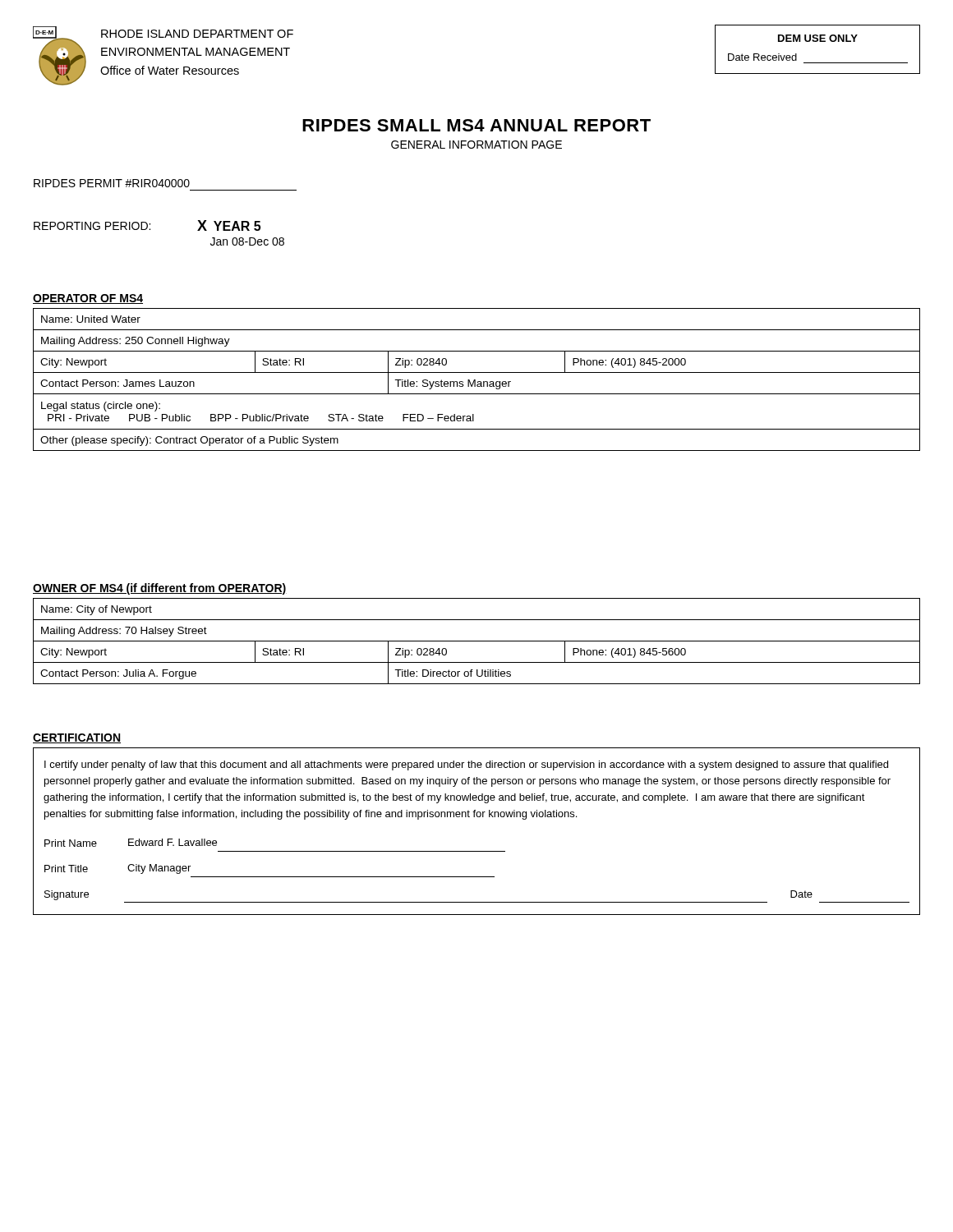This screenshot has height=1232, width=953.
Task: Where is the passage that starts "I certify under penalty"?
Action: click(x=467, y=789)
